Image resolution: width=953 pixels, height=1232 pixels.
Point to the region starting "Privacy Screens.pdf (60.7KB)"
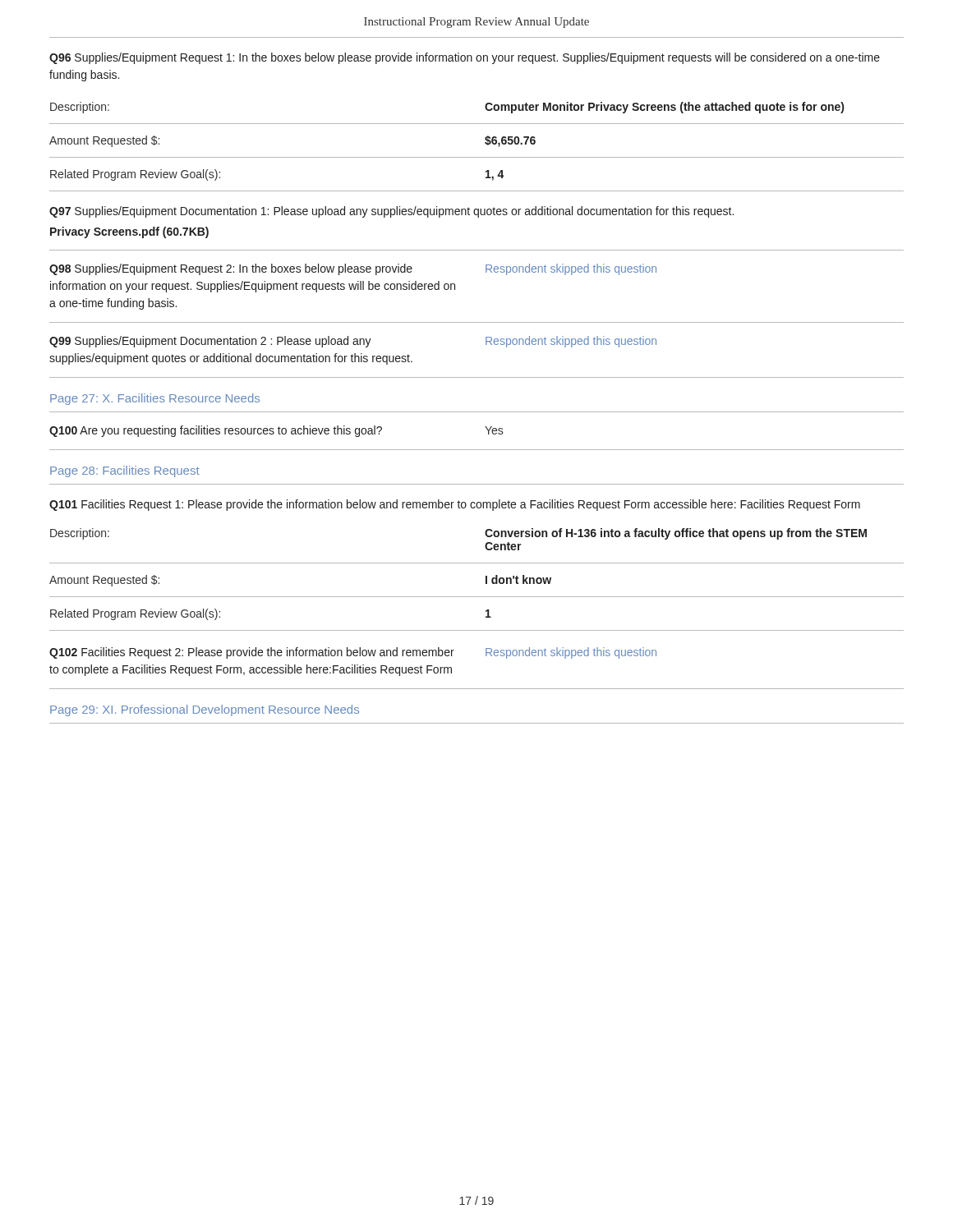[129, 232]
